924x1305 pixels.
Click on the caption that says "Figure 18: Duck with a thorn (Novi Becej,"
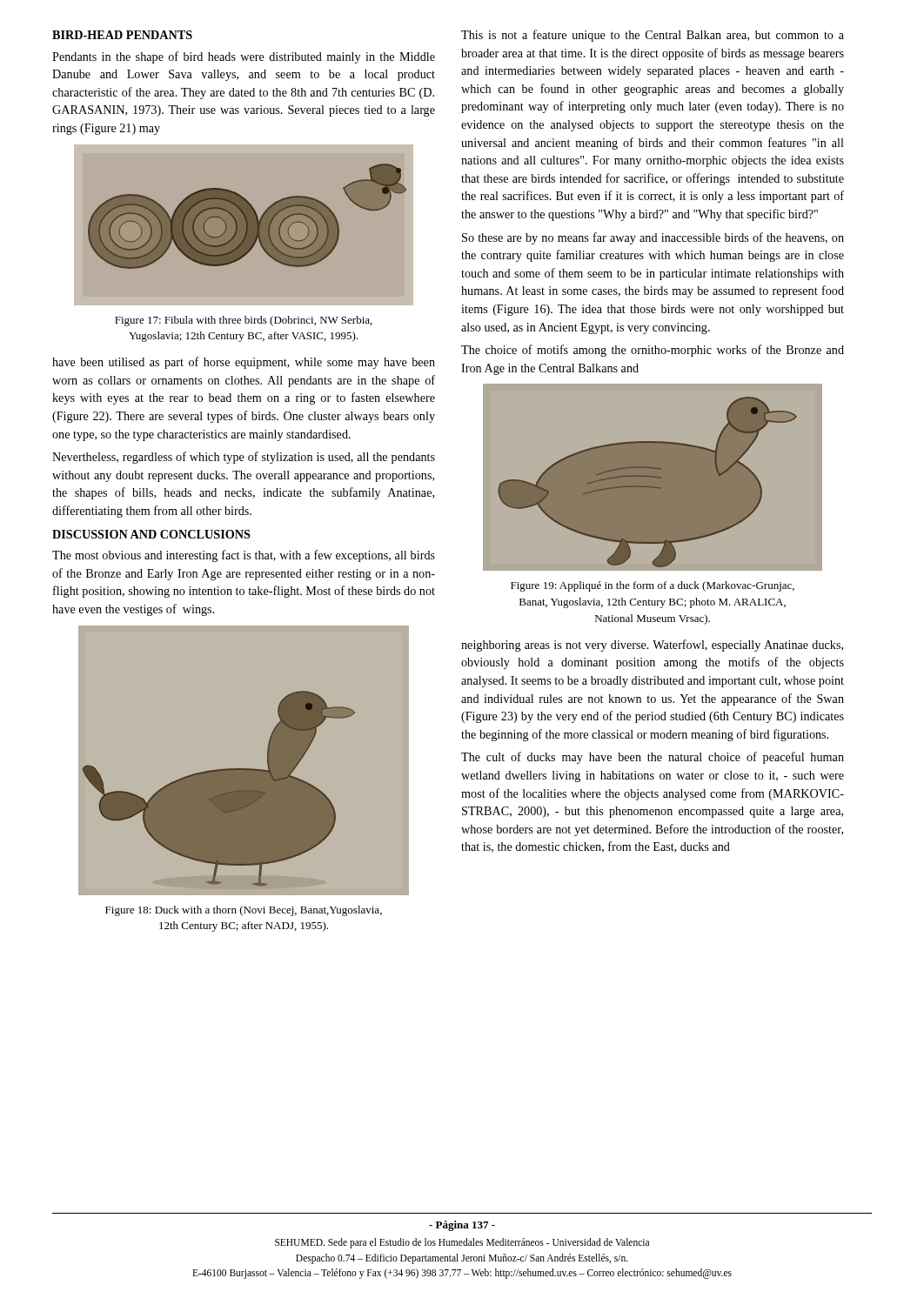click(244, 918)
